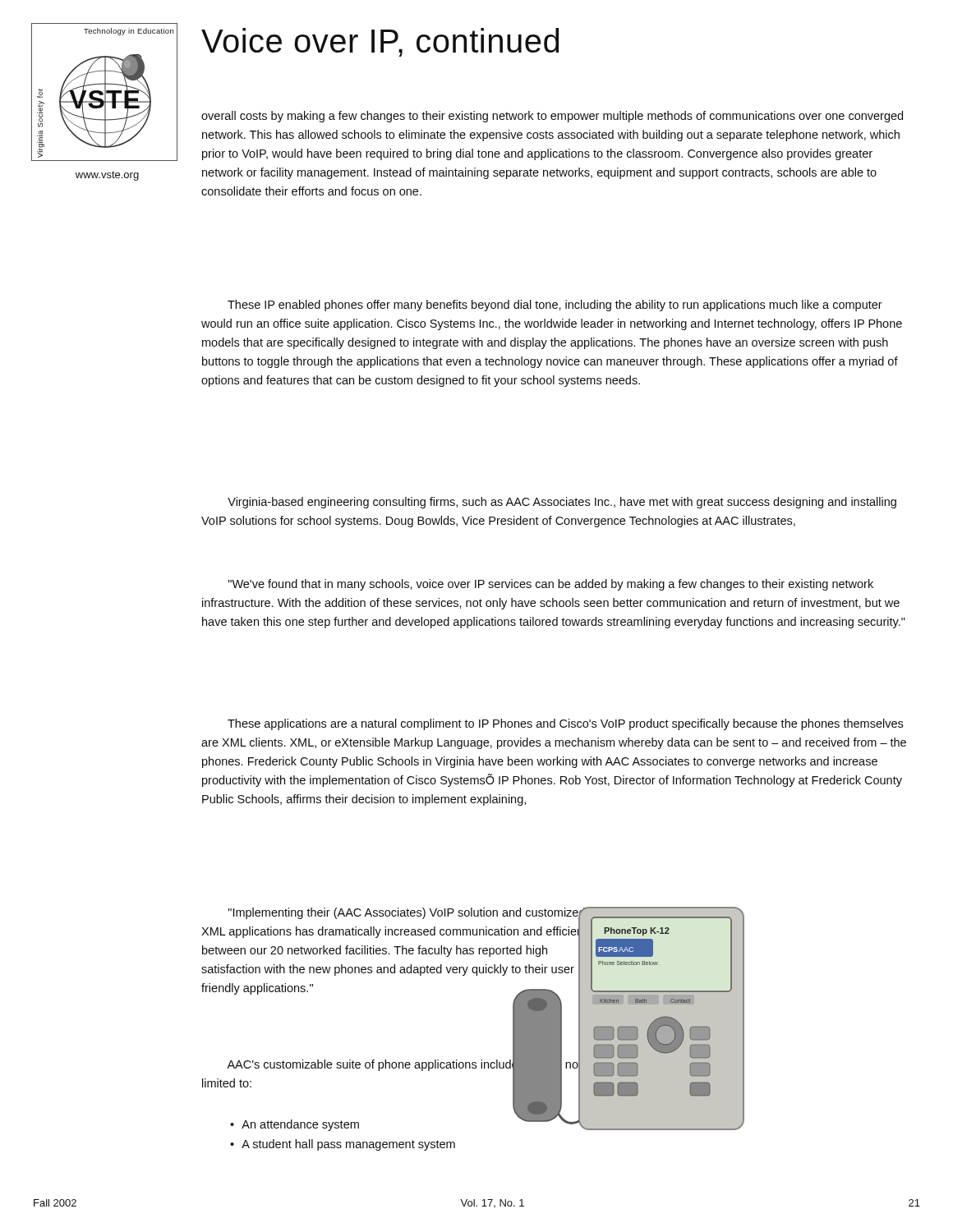Click on the text block that says ""We've found that in many schools, voice"
This screenshot has height=1232, width=953.
click(x=553, y=603)
